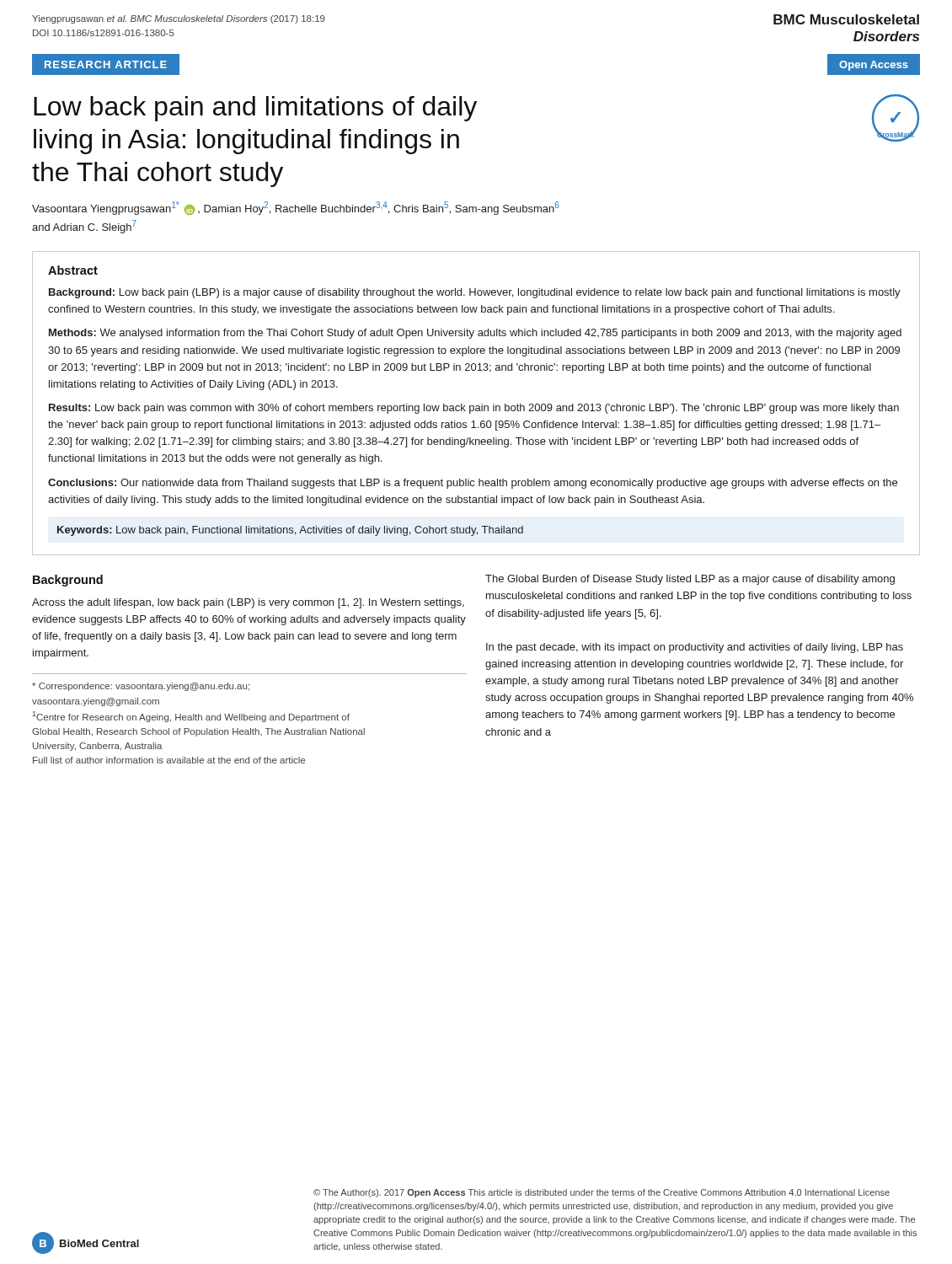Point to "Open Access"

[x=874, y=65]
